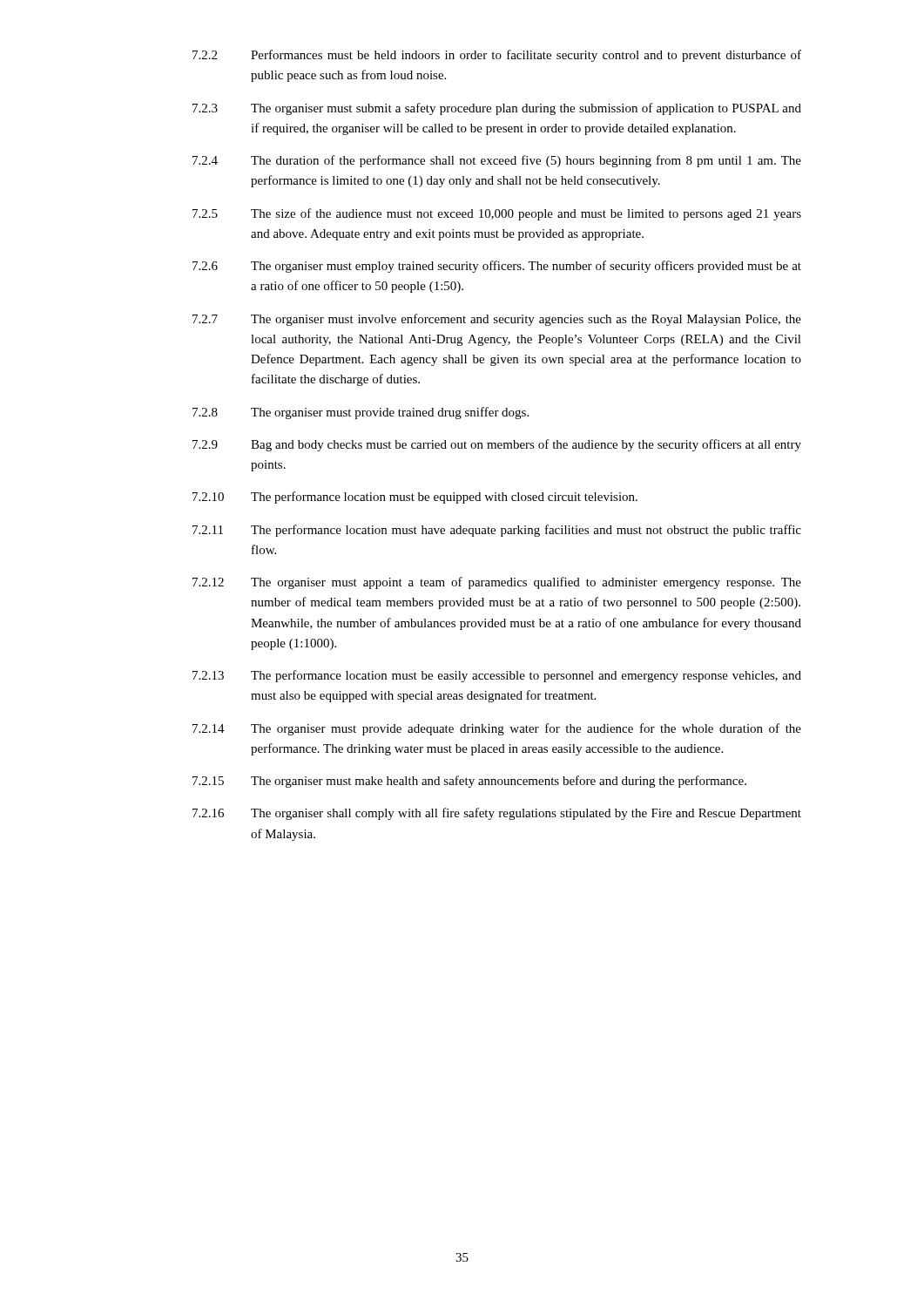The width and height of the screenshot is (924, 1307).
Task: Locate the text block starting "7.2.13 The performance location must be easily accessible"
Action: pos(496,686)
